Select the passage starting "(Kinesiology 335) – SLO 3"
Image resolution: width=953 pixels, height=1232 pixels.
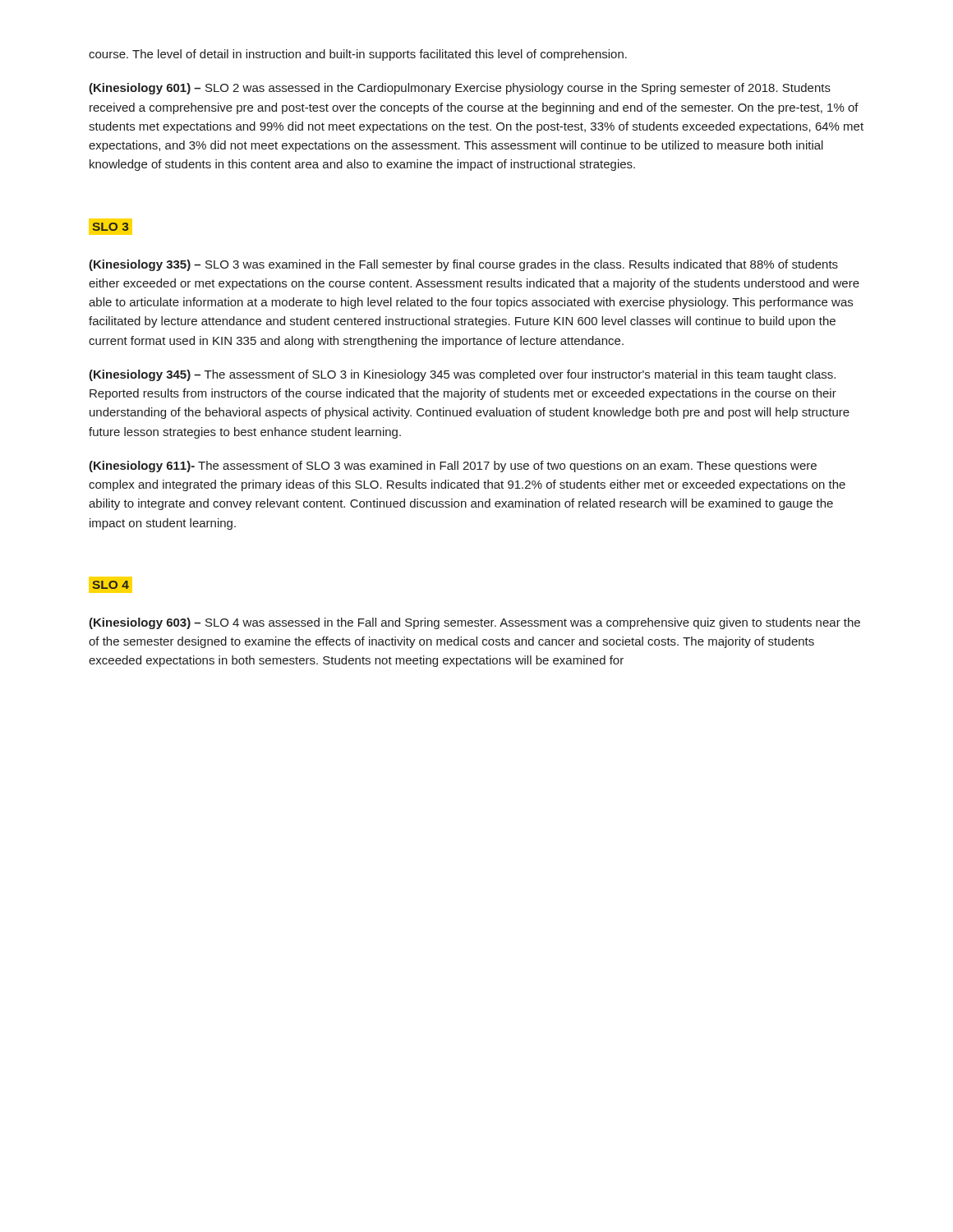pos(476,302)
